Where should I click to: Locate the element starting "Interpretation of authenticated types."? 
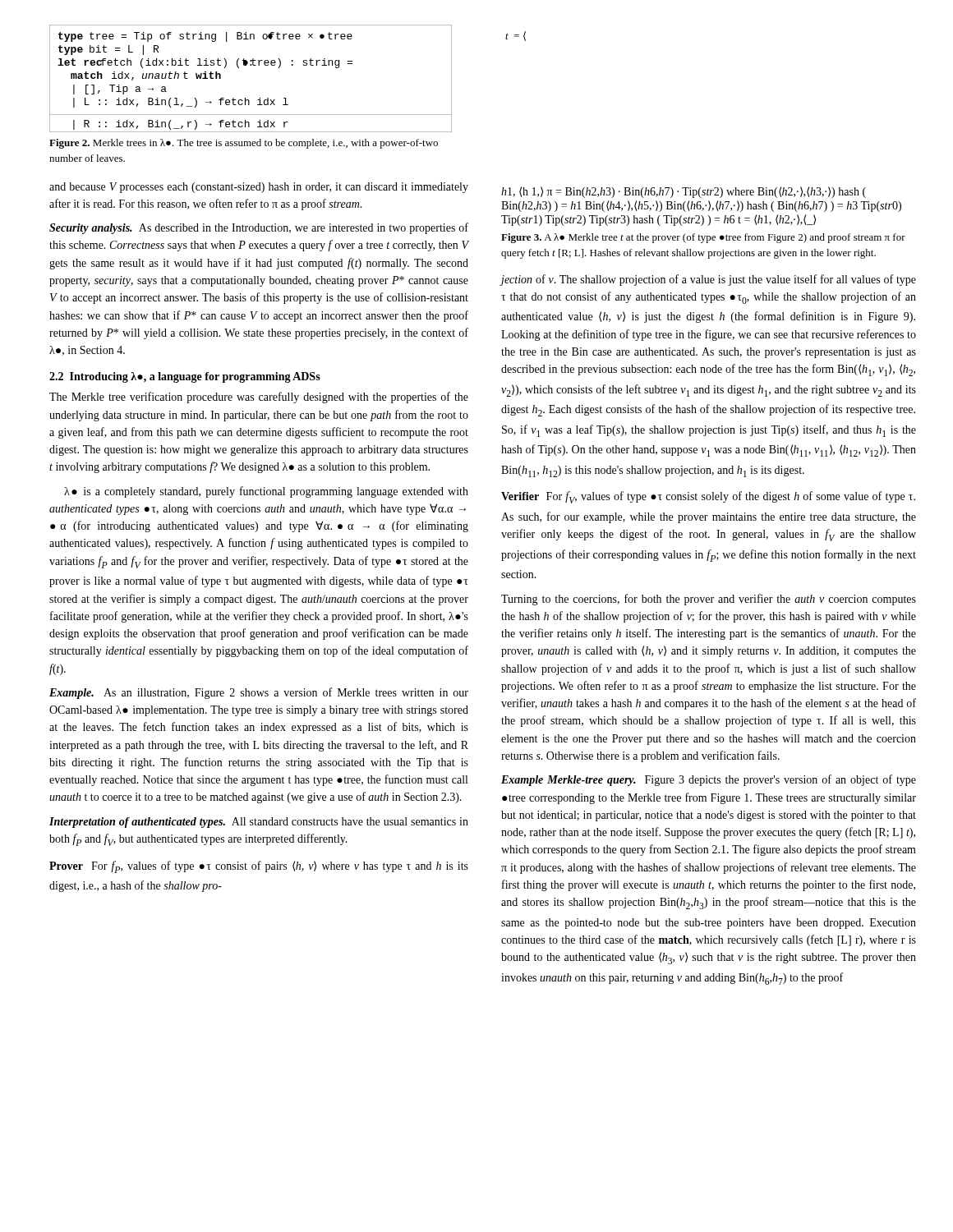point(259,832)
